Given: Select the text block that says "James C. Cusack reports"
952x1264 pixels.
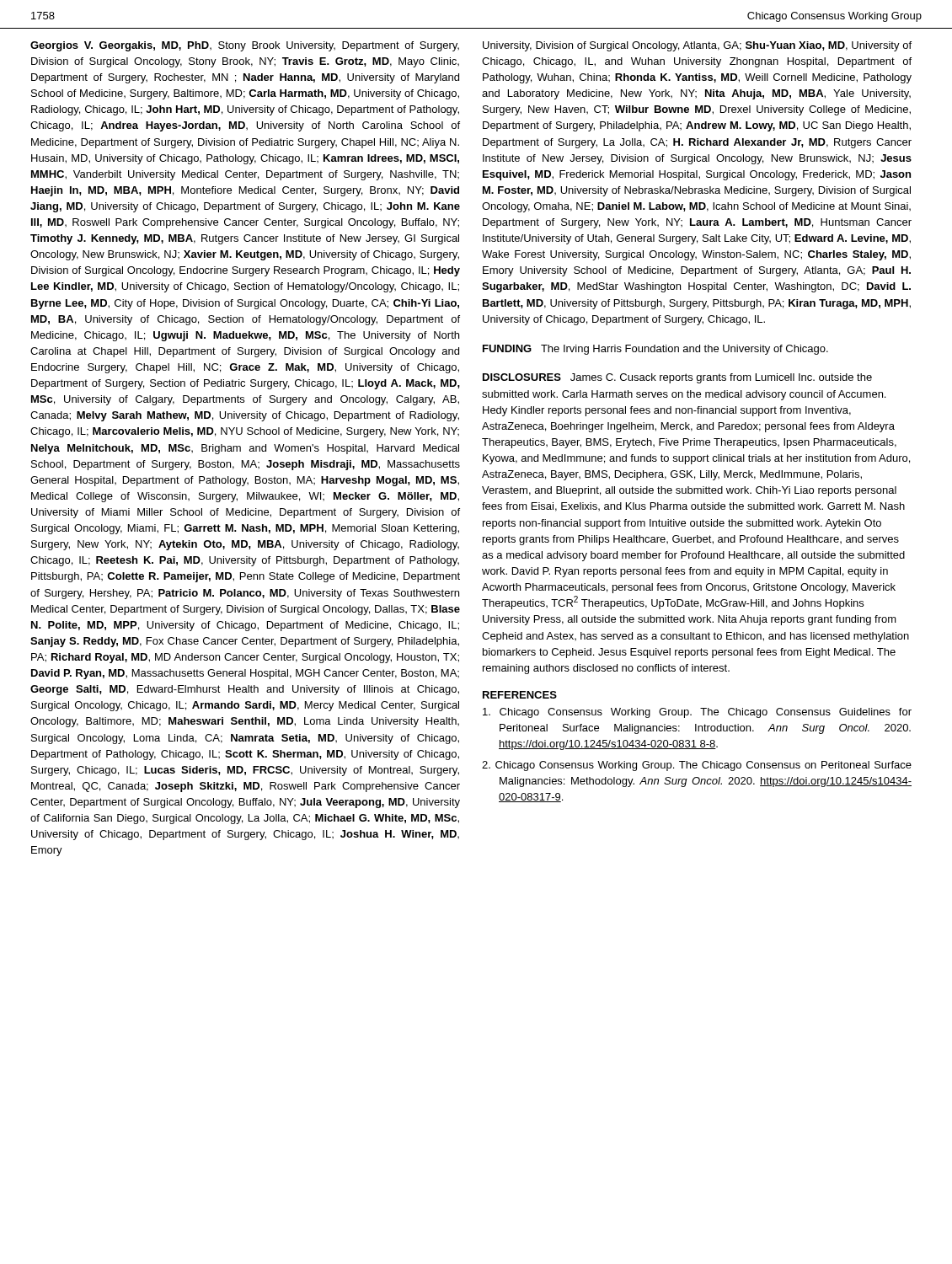Looking at the screenshot, I should [x=696, y=522].
